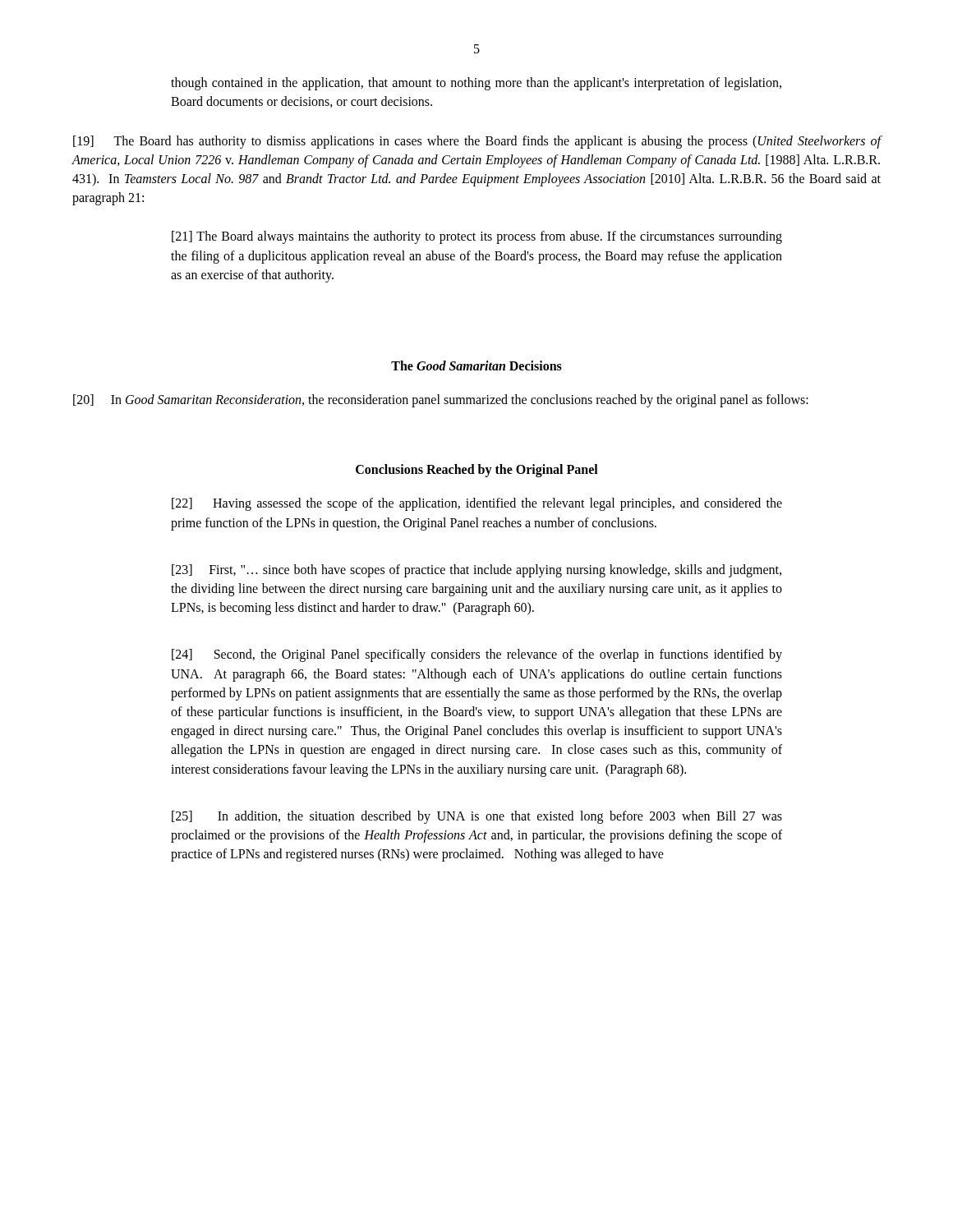Viewport: 953px width, 1232px height.
Task: Find the element starting "[20] In Good Samaritan Reconsideration, the reconsideration panel"
Action: (x=476, y=400)
